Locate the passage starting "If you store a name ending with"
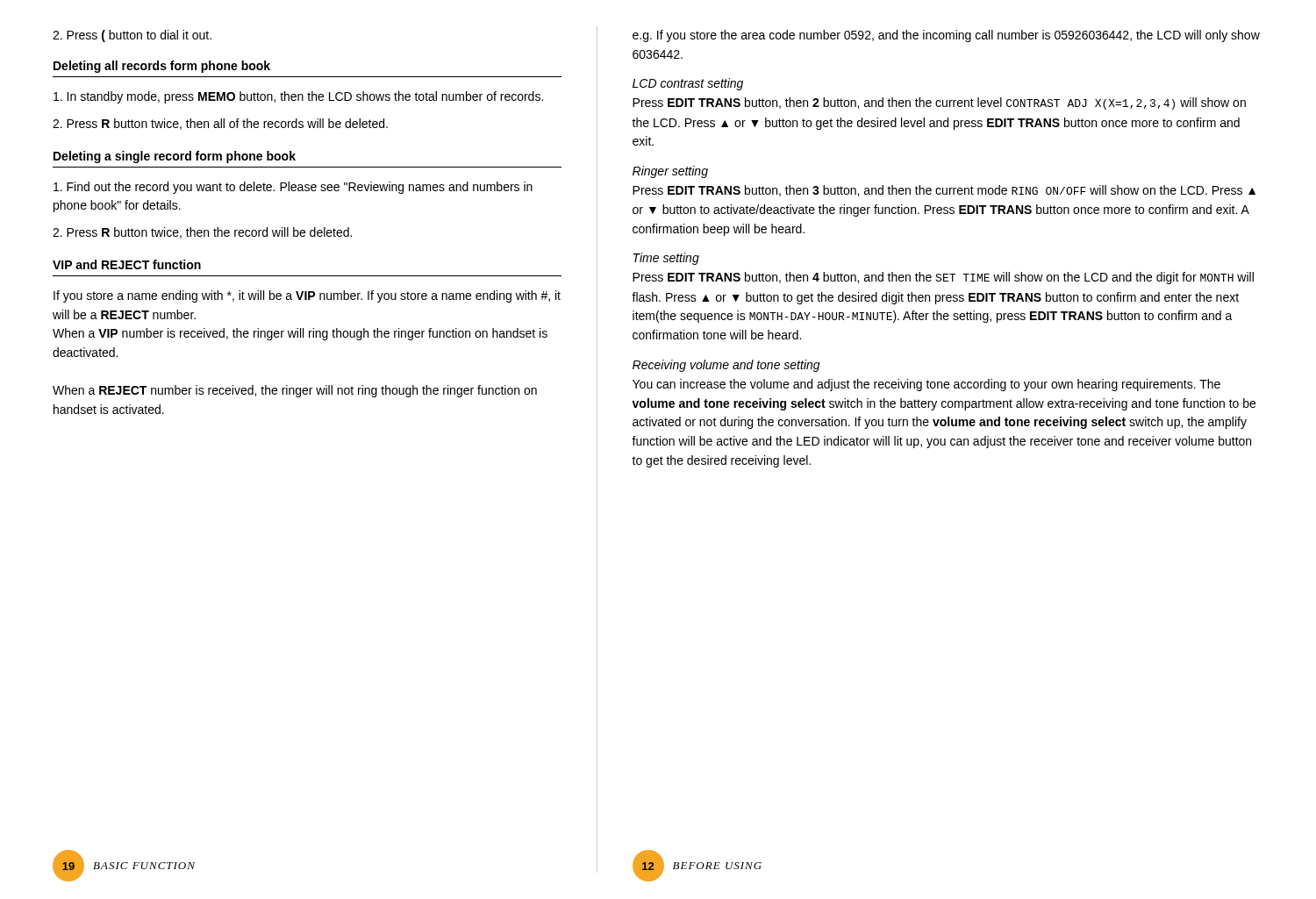This screenshot has width=1316, height=899. pyautogui.click(x=307, y=296)
